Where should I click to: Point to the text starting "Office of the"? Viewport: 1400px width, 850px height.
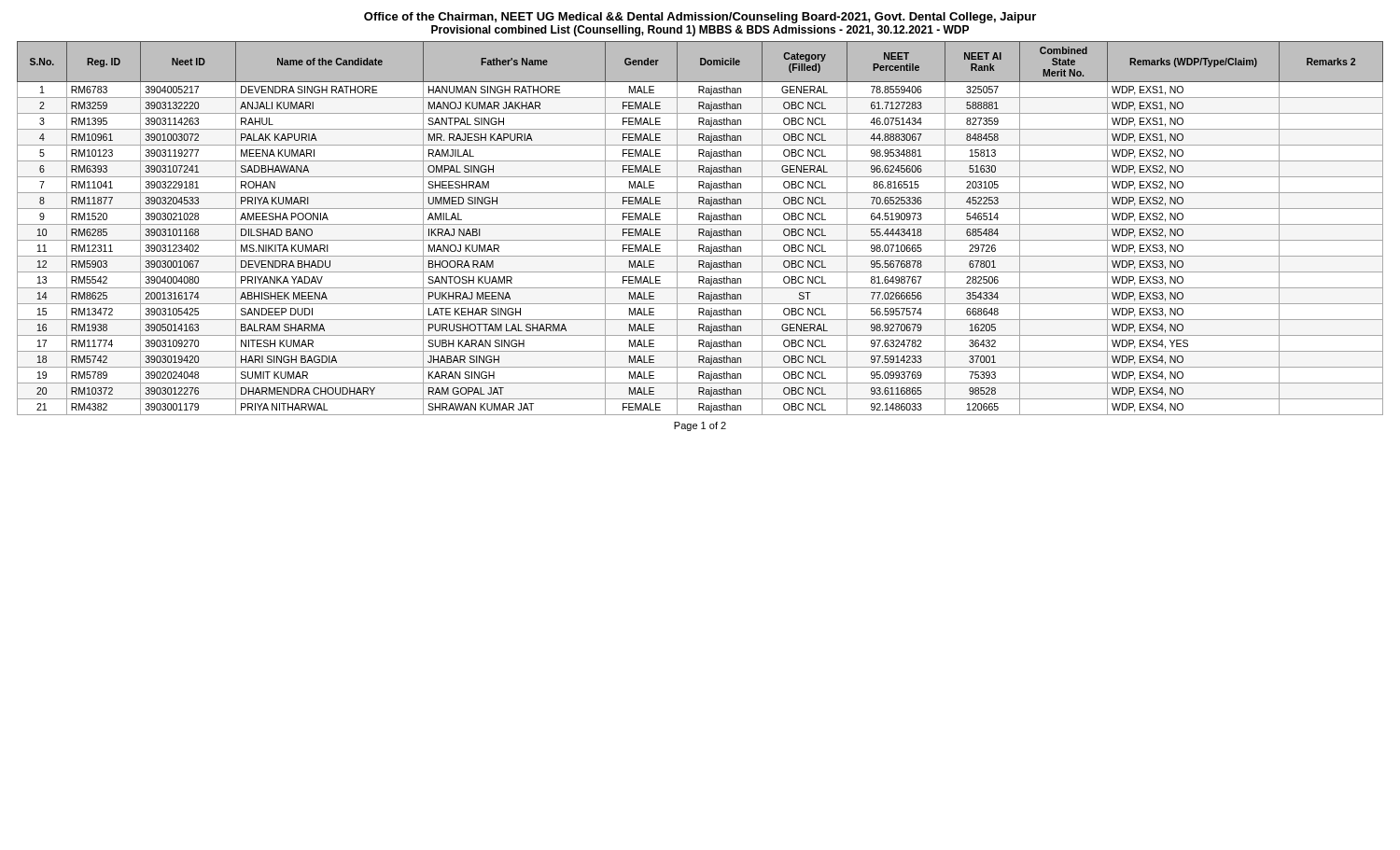click(x=700, y=23)
